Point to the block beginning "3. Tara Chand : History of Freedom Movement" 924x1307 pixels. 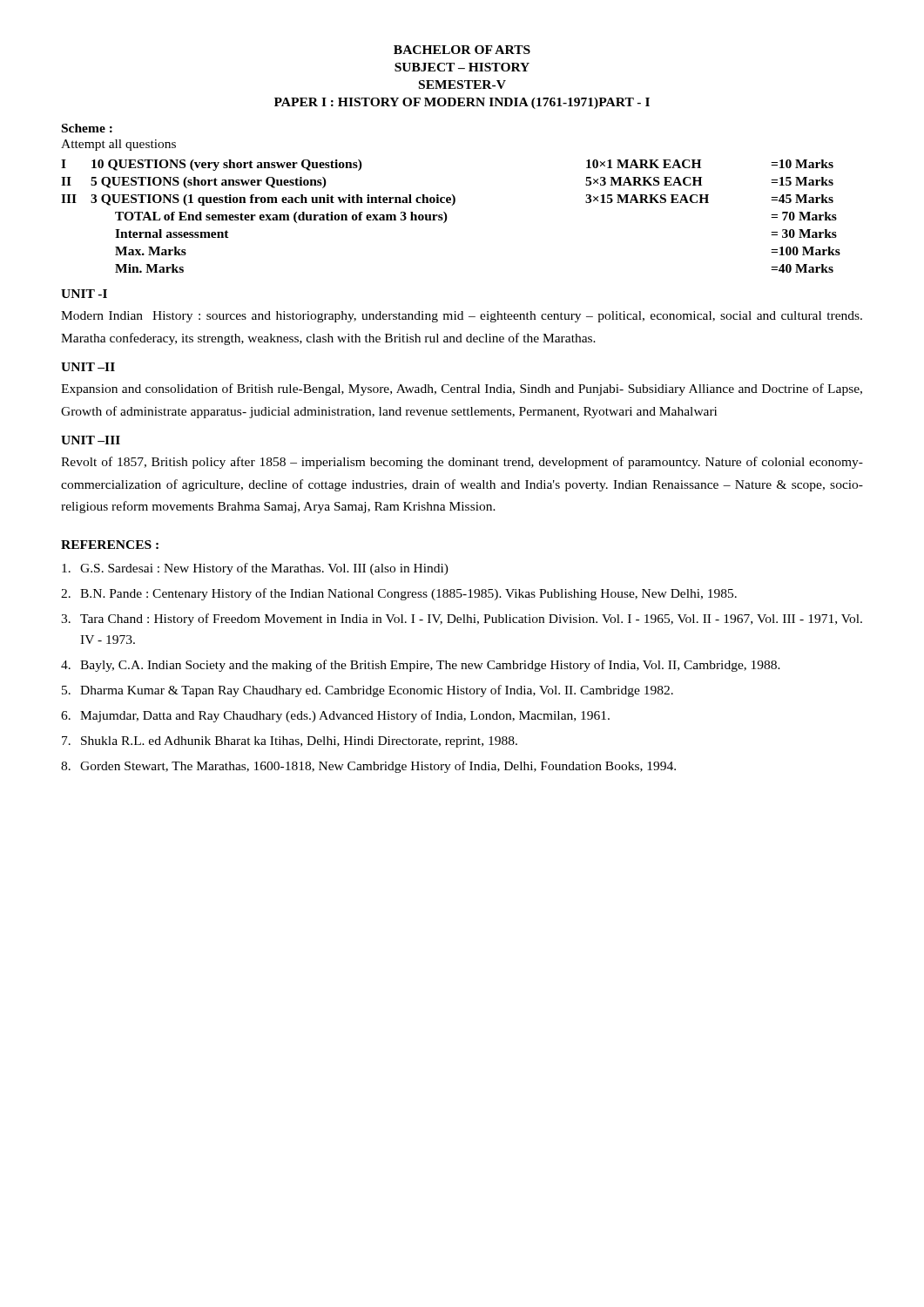pos(462,629)
